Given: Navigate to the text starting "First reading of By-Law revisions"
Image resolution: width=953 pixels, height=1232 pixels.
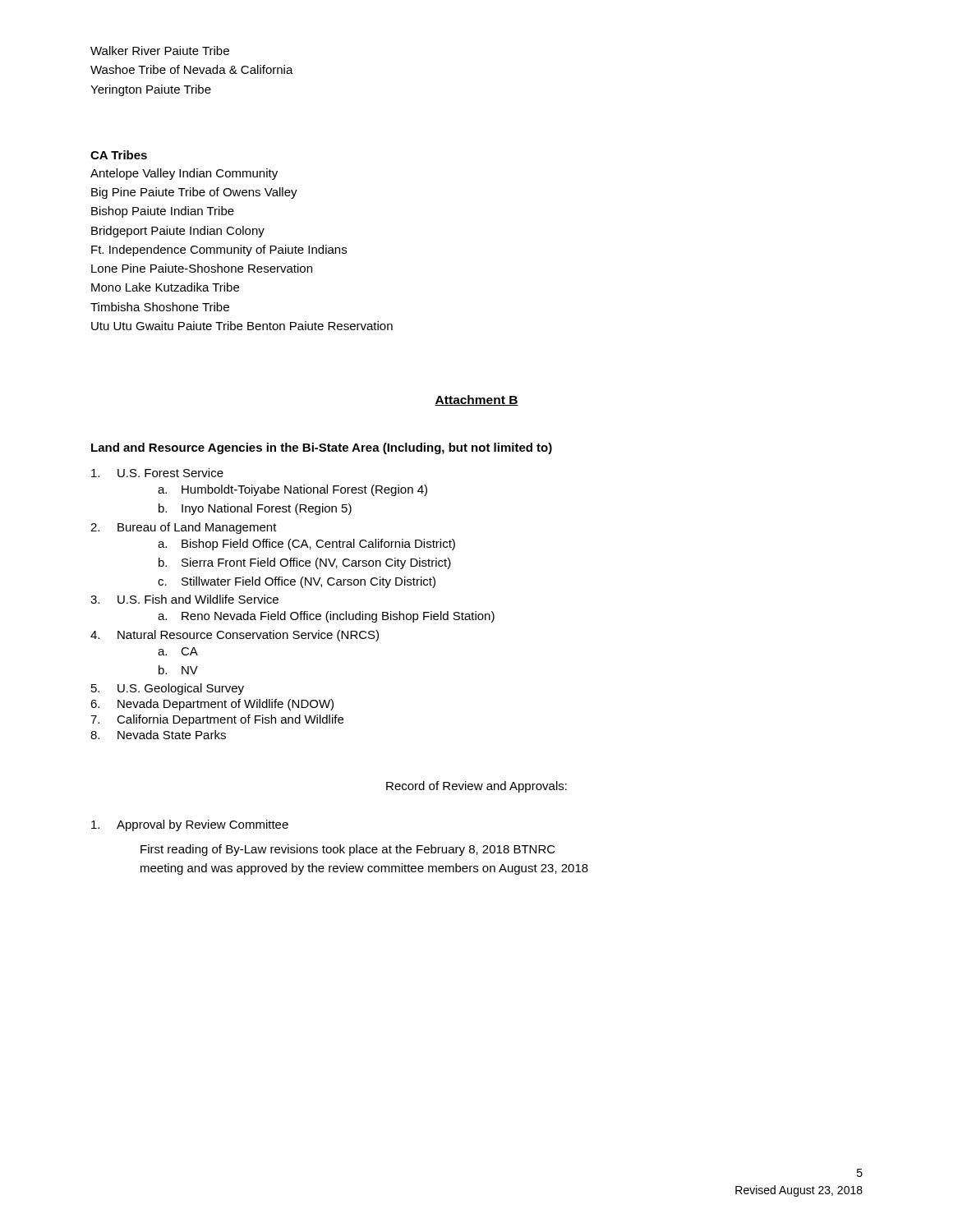Looking at the screenshot, I should (364, 858).
